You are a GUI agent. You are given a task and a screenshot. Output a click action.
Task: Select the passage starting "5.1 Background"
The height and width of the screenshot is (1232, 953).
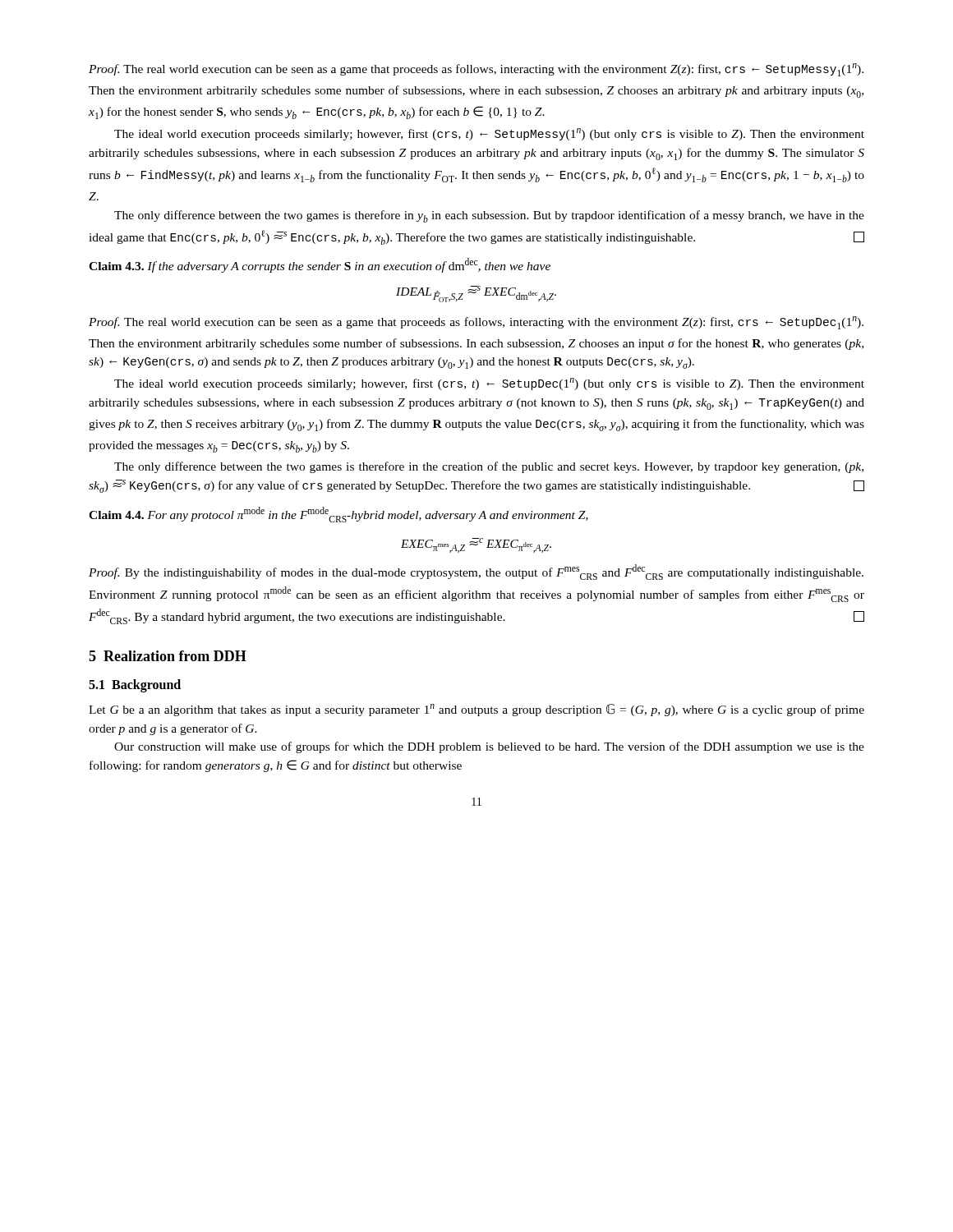point(135,685)
